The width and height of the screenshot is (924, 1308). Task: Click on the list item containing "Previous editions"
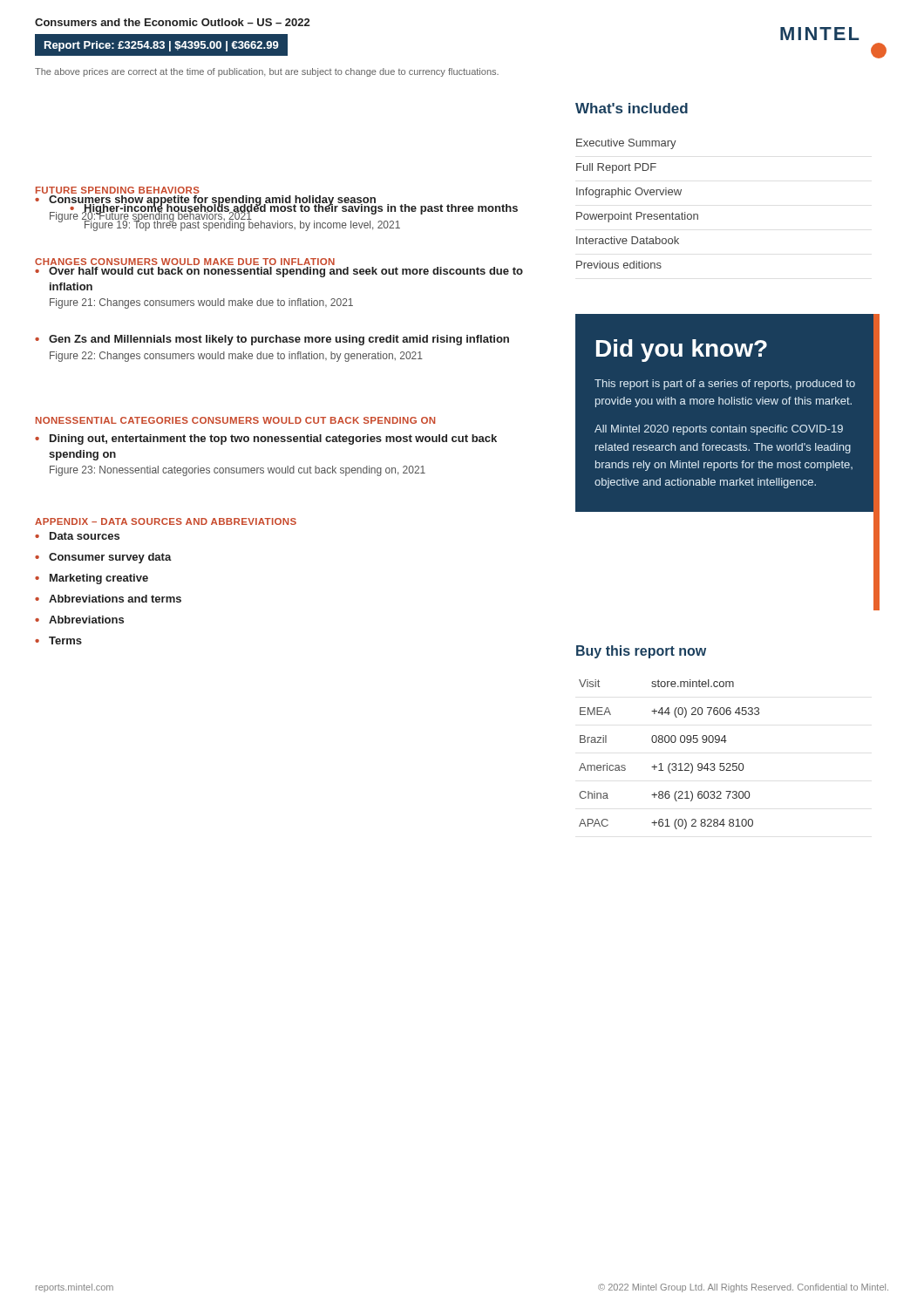coord(619,265)
